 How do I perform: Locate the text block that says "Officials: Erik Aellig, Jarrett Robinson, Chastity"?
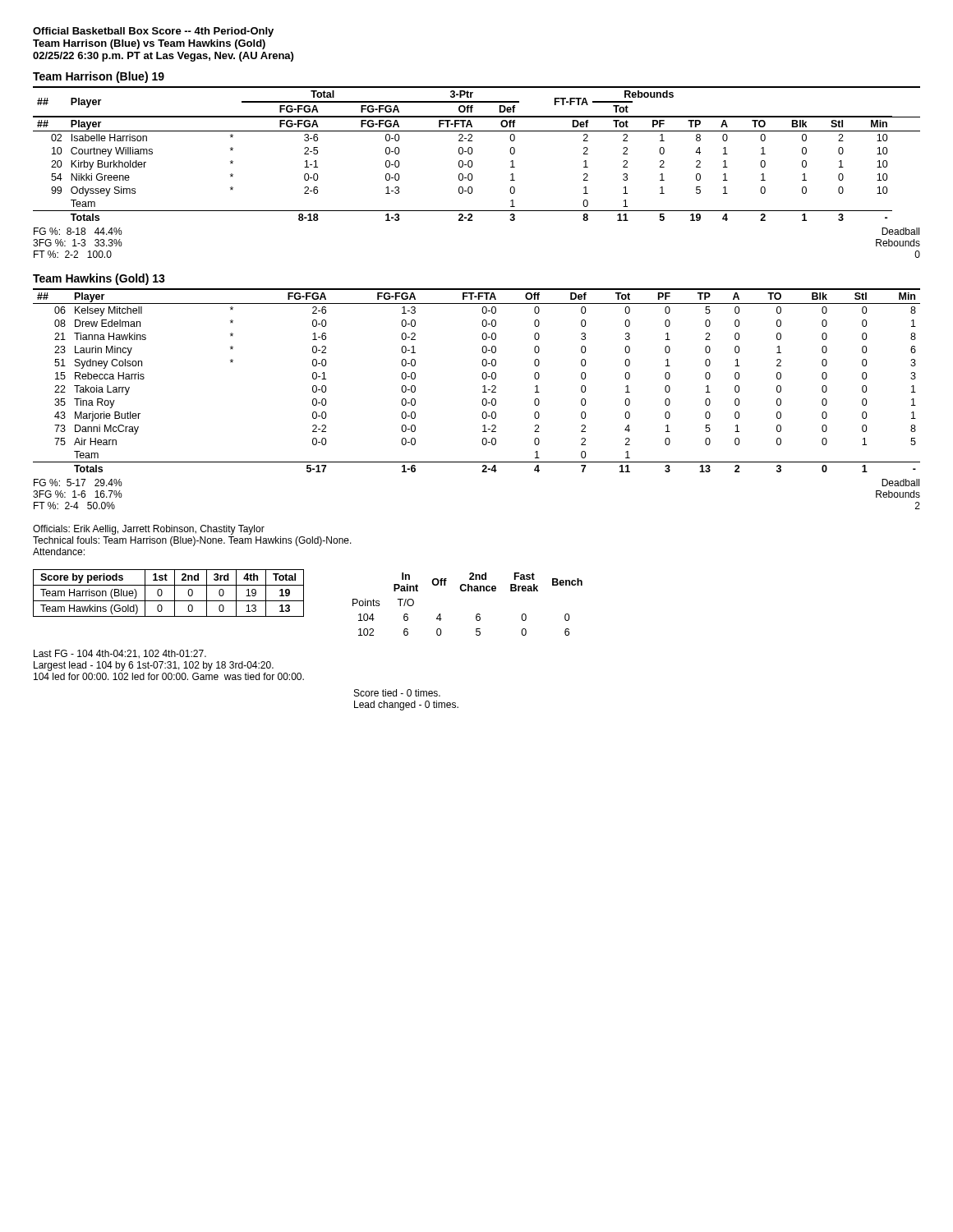[x=192, y=540]
